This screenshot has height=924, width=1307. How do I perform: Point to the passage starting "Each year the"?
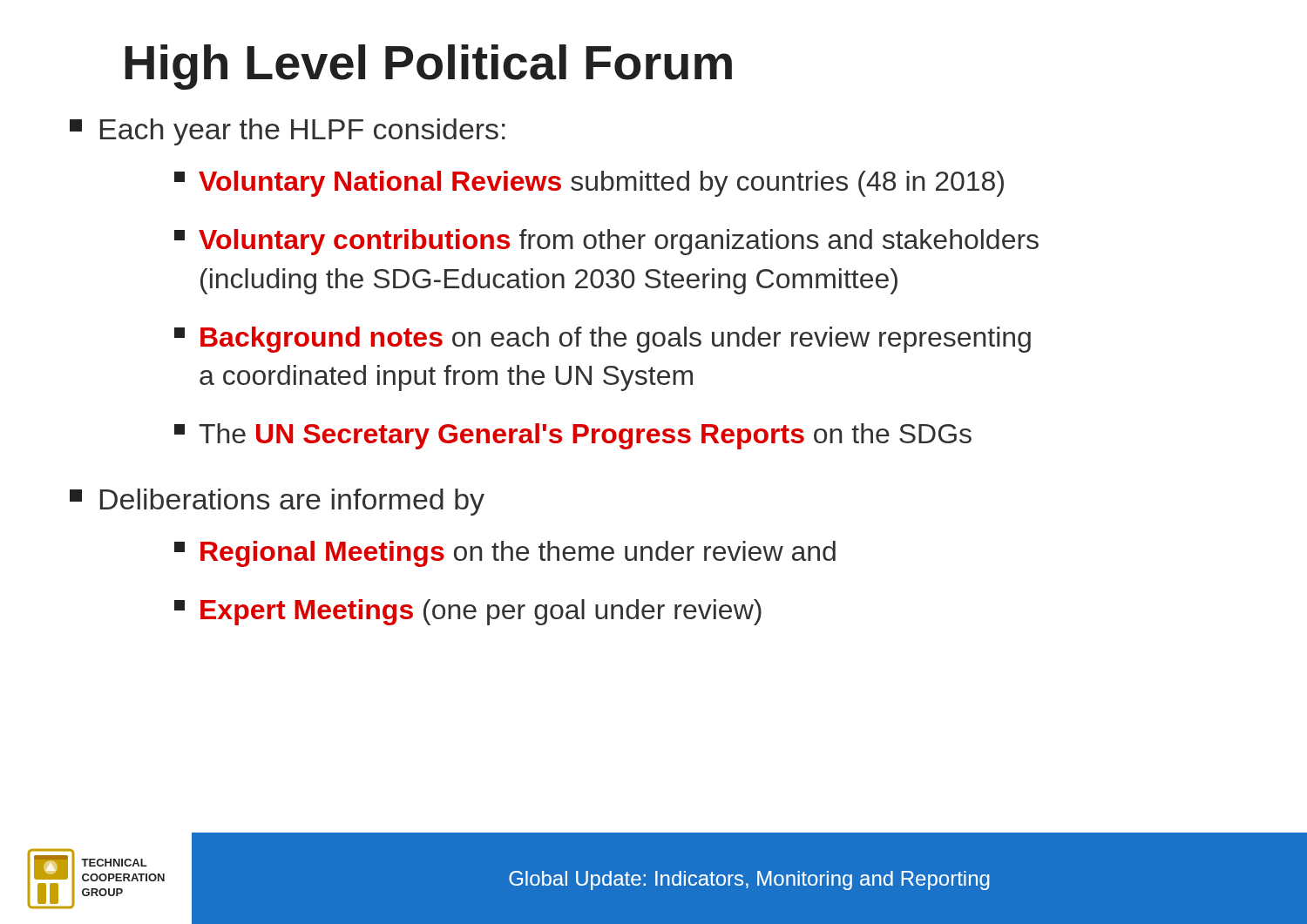click(289, 130)
